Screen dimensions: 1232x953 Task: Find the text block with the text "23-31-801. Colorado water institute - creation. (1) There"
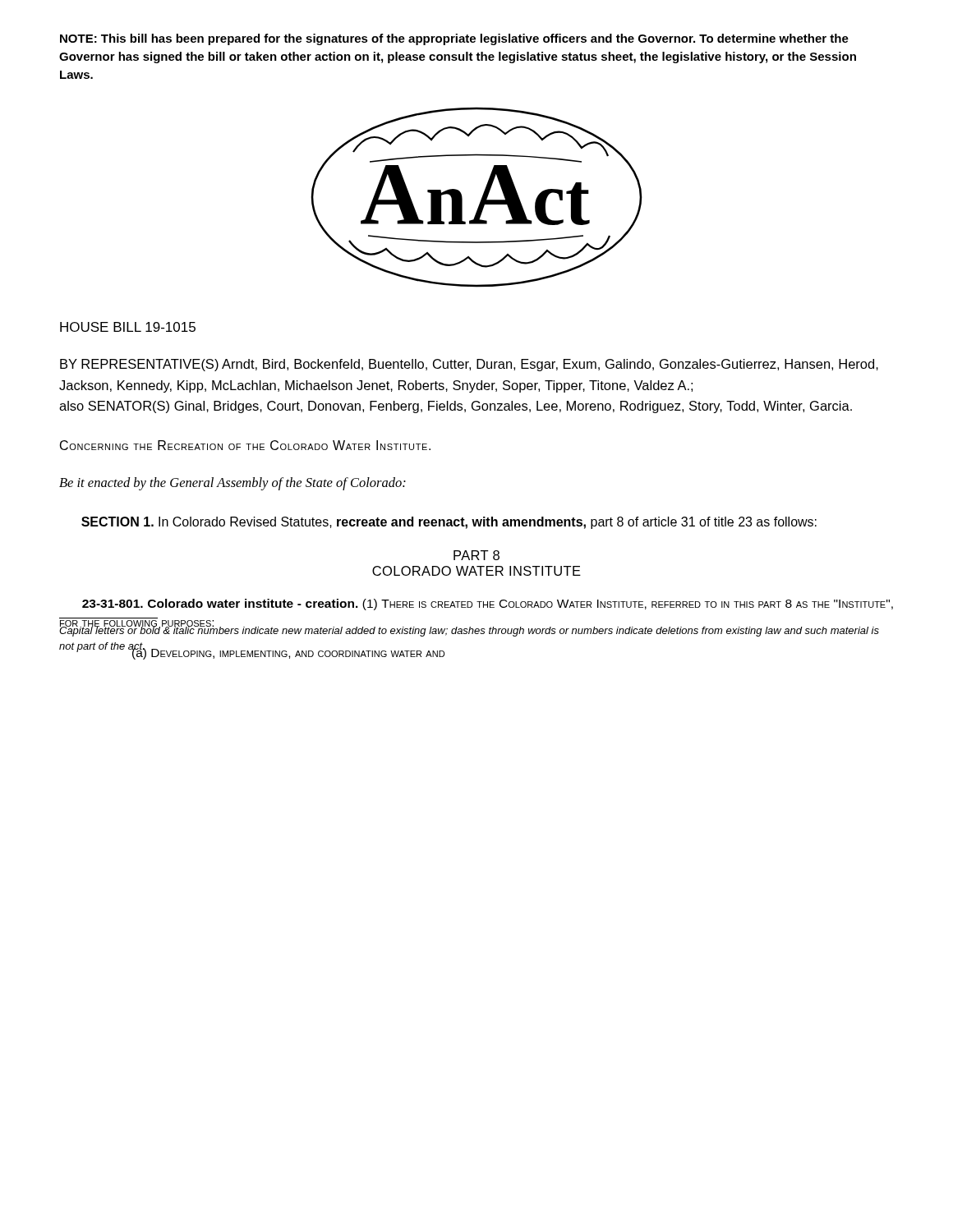[476, 613]
